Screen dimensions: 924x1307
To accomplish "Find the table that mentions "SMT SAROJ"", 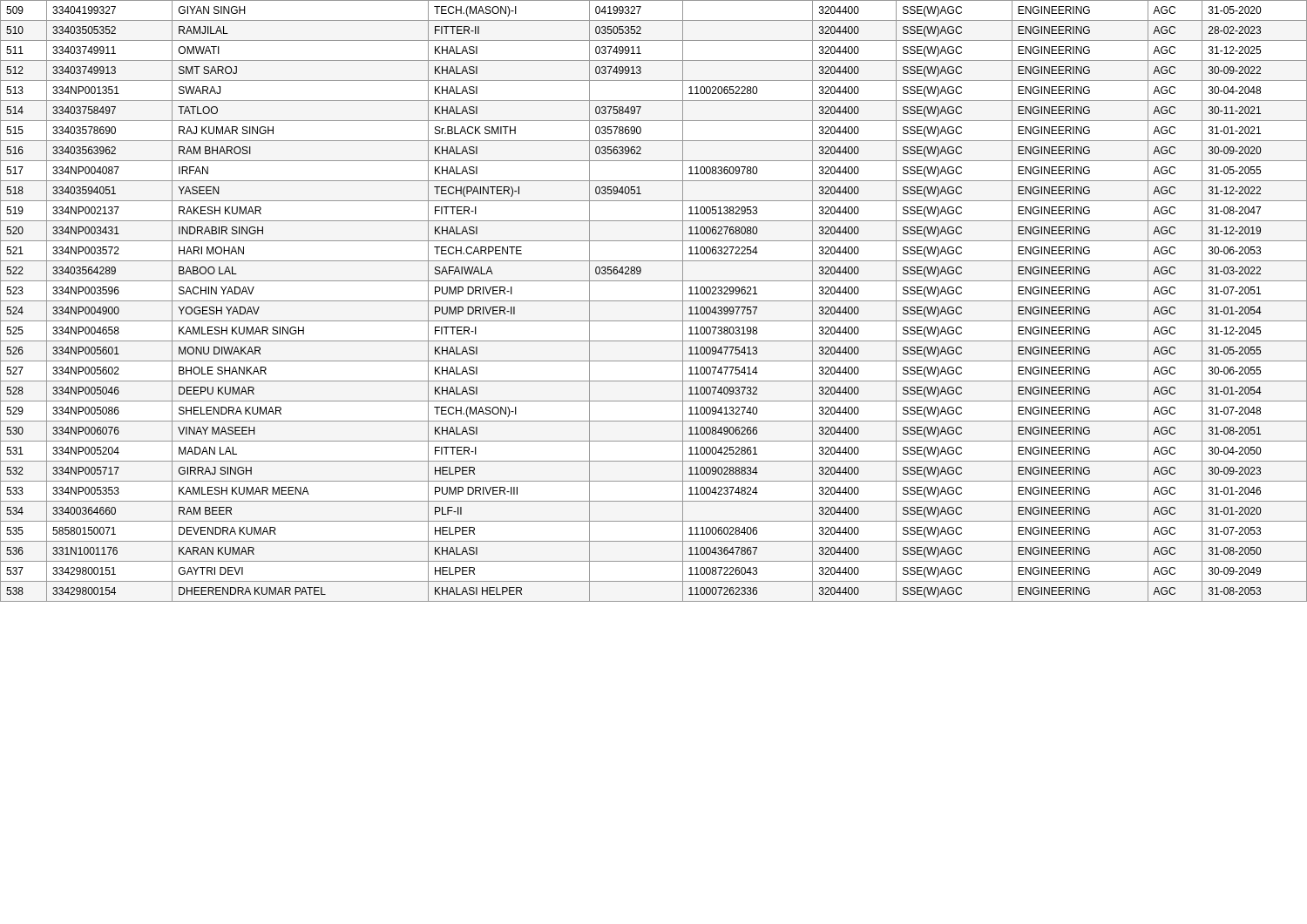I will [x=654, y=301].
